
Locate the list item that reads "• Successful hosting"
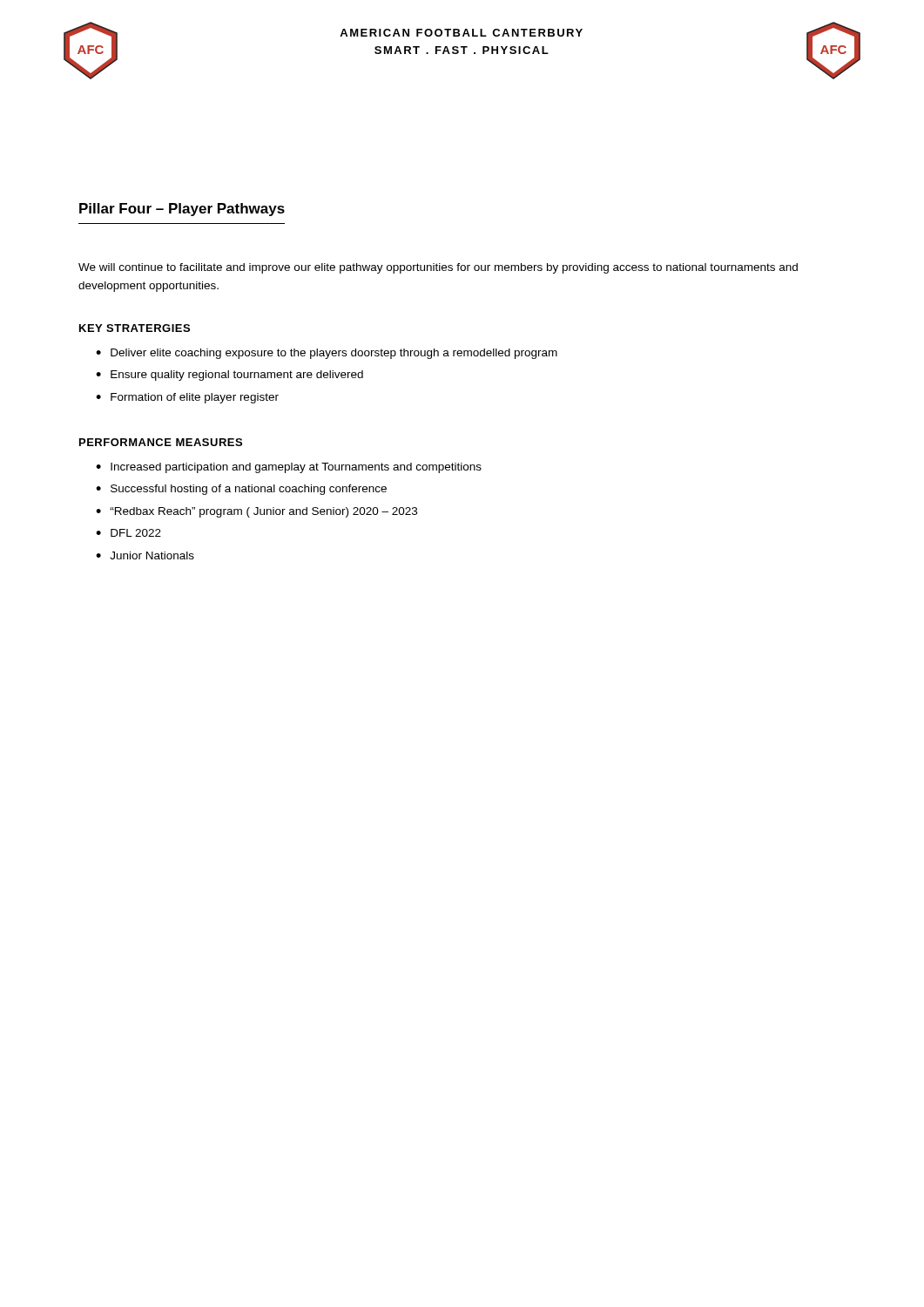click(241, 490)
